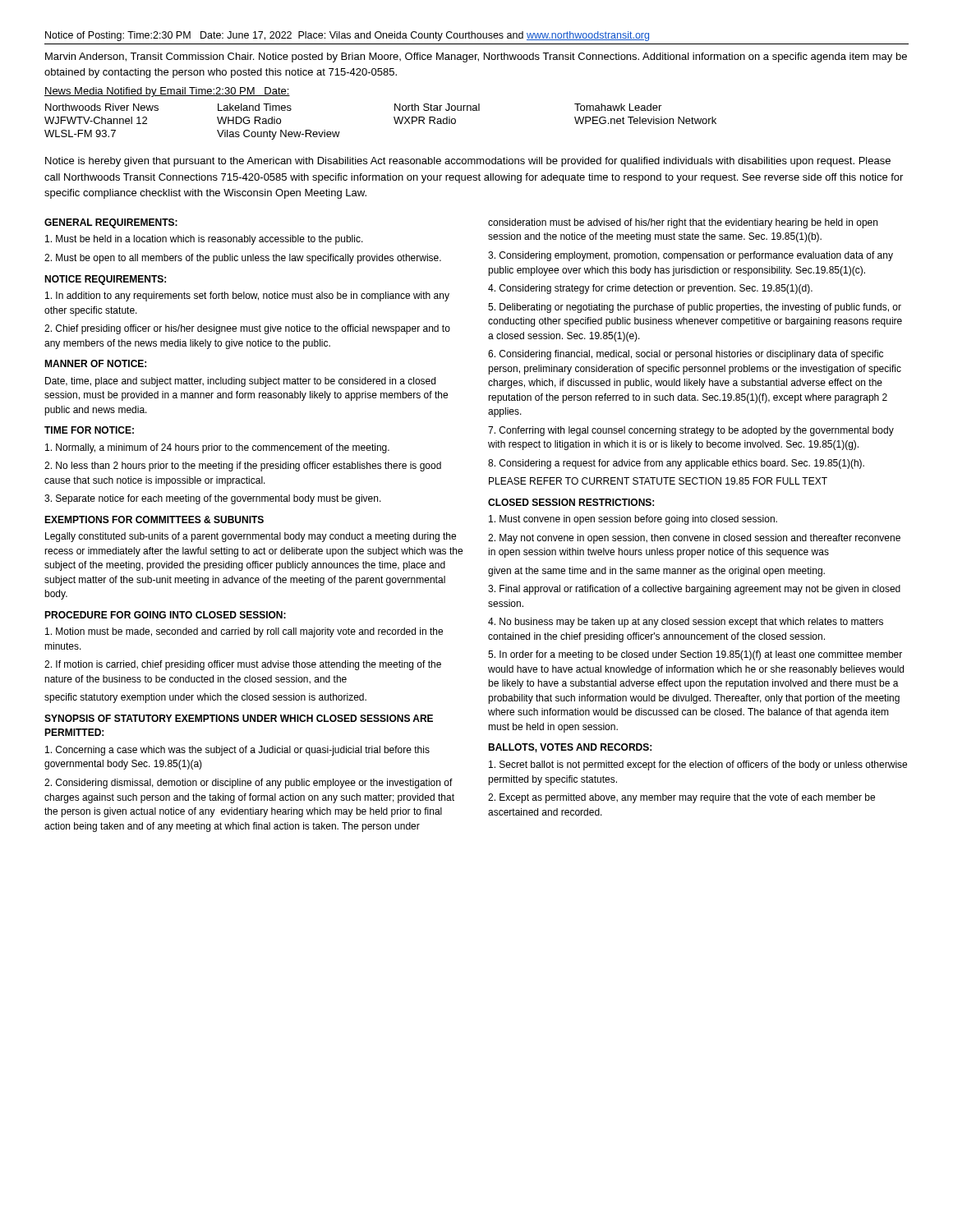Point to the block beginning "In addition to any requirements set forth below,"
953x1232 pixels.
pyautogui.click(x=247, y=303)
